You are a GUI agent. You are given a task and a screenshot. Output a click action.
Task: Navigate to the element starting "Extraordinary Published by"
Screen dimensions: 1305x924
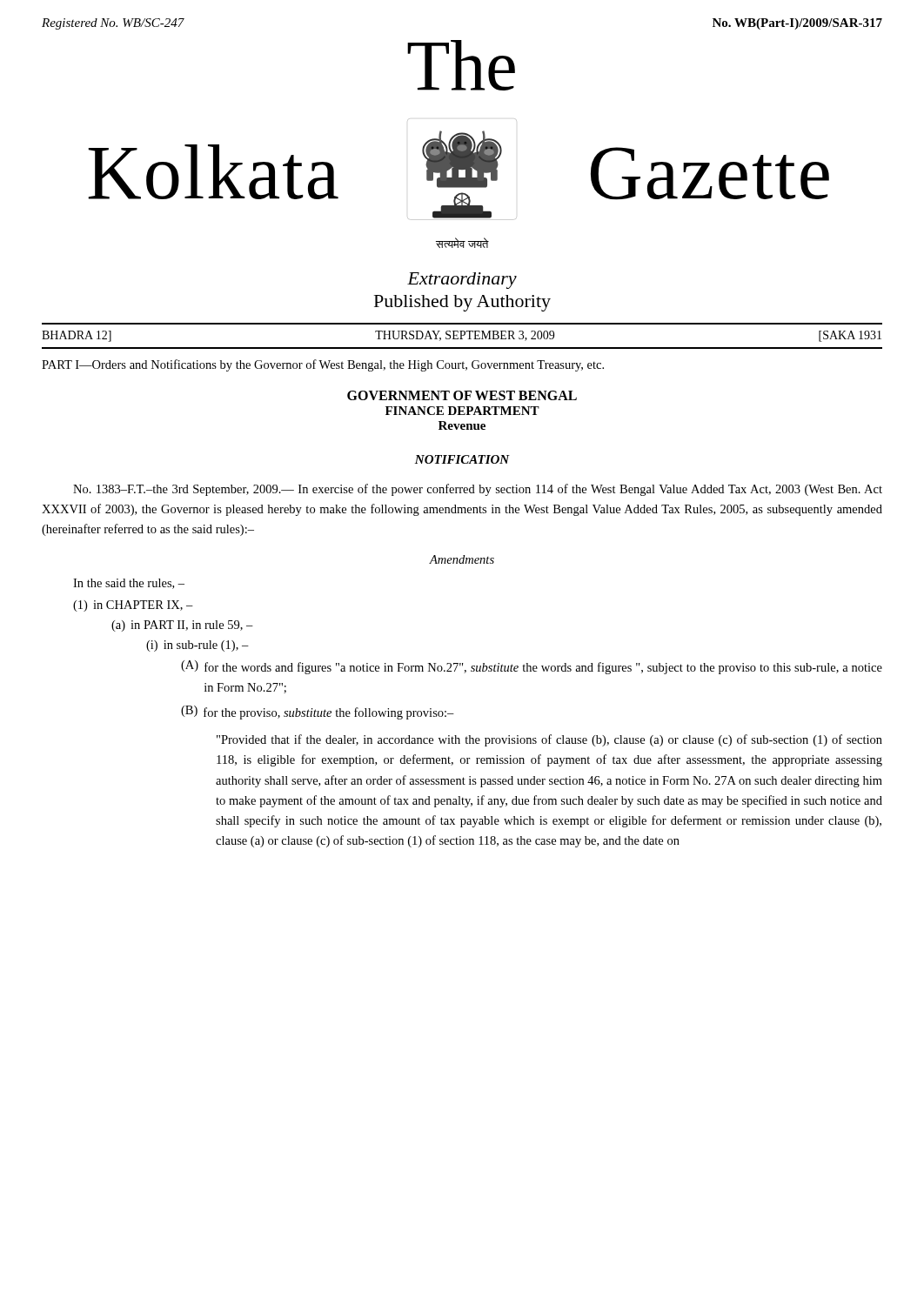462,289
